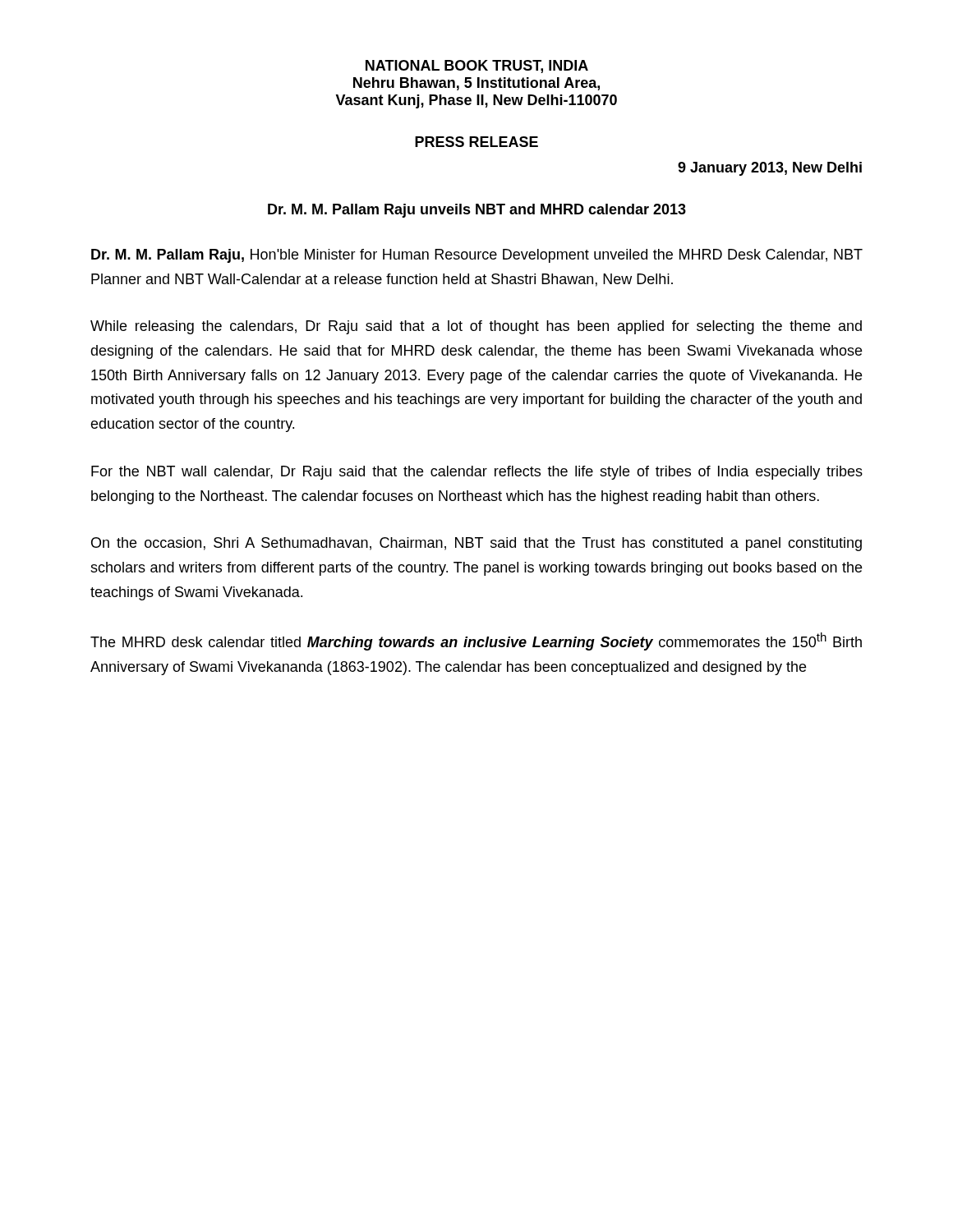Locate the block of text that opens with "The MHRD desk calendar titled Marching"

(x=476, y=653)
